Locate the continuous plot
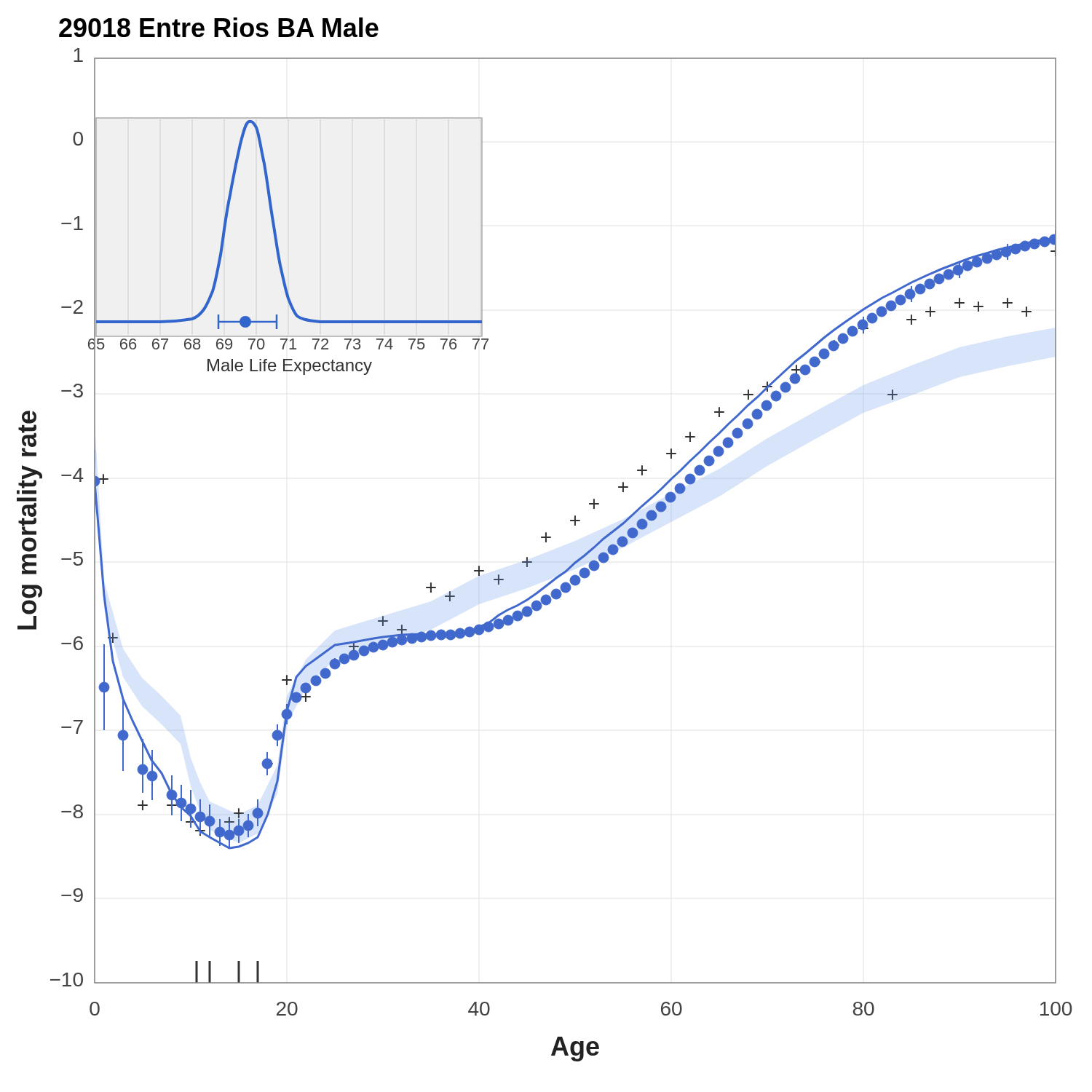1092x1092 pixels. pyautogui.click(x=550, y=550)
